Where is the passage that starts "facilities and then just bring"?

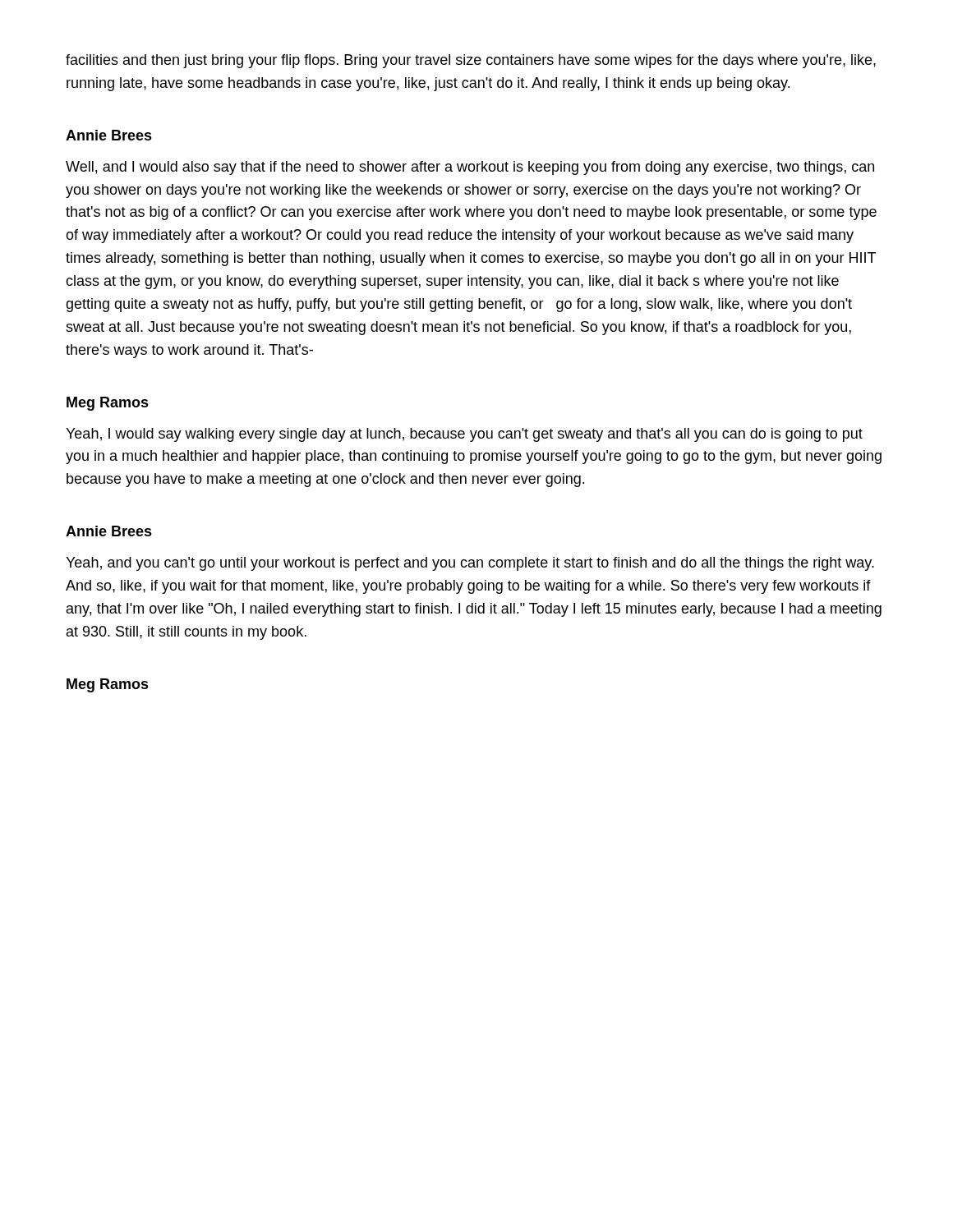tap(471, 71)
